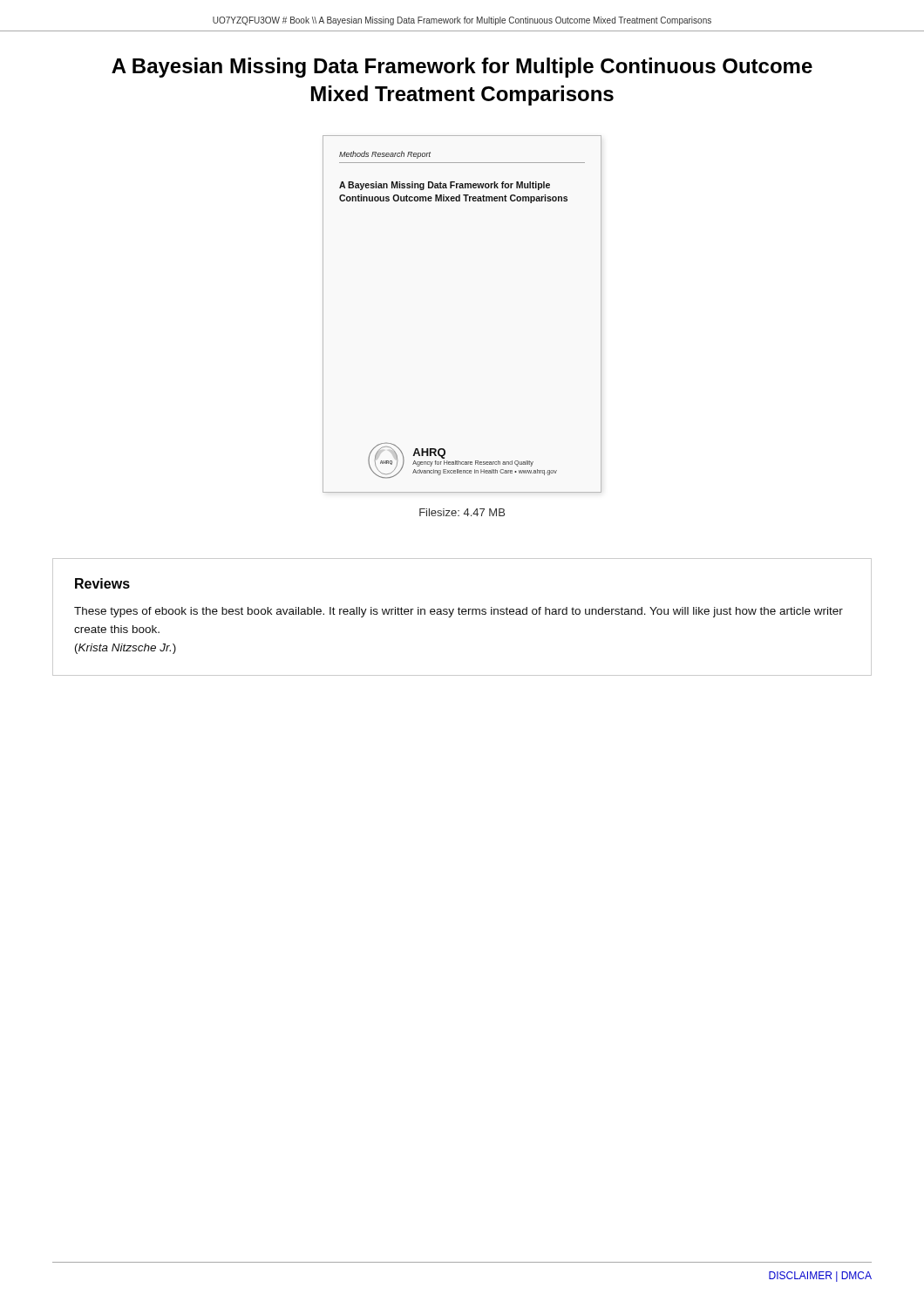Viewport: 924px width, 1308px height.
Task: Click the illustration
Action: coord(462,314)
